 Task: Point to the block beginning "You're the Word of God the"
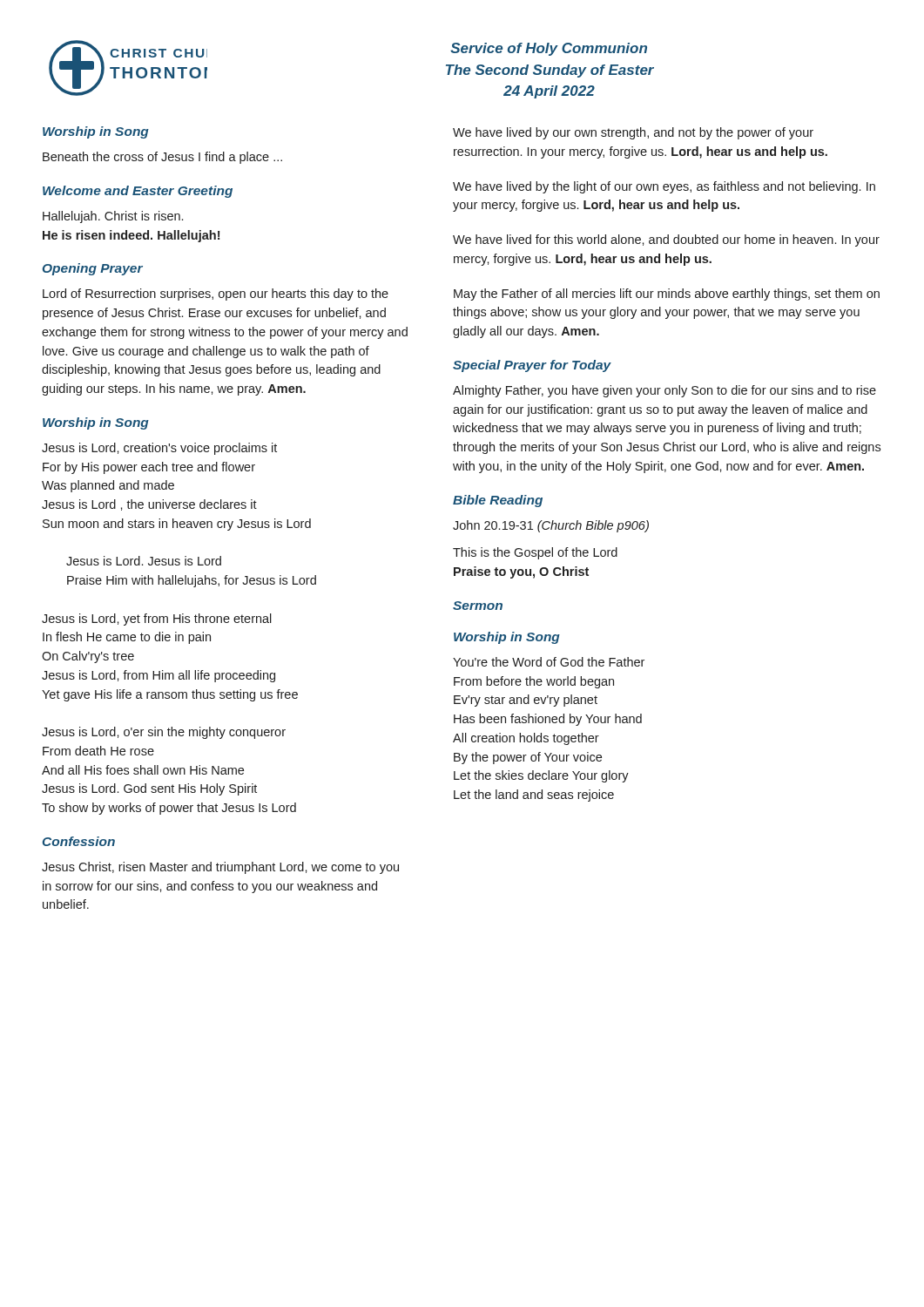[x=549, y=728]
